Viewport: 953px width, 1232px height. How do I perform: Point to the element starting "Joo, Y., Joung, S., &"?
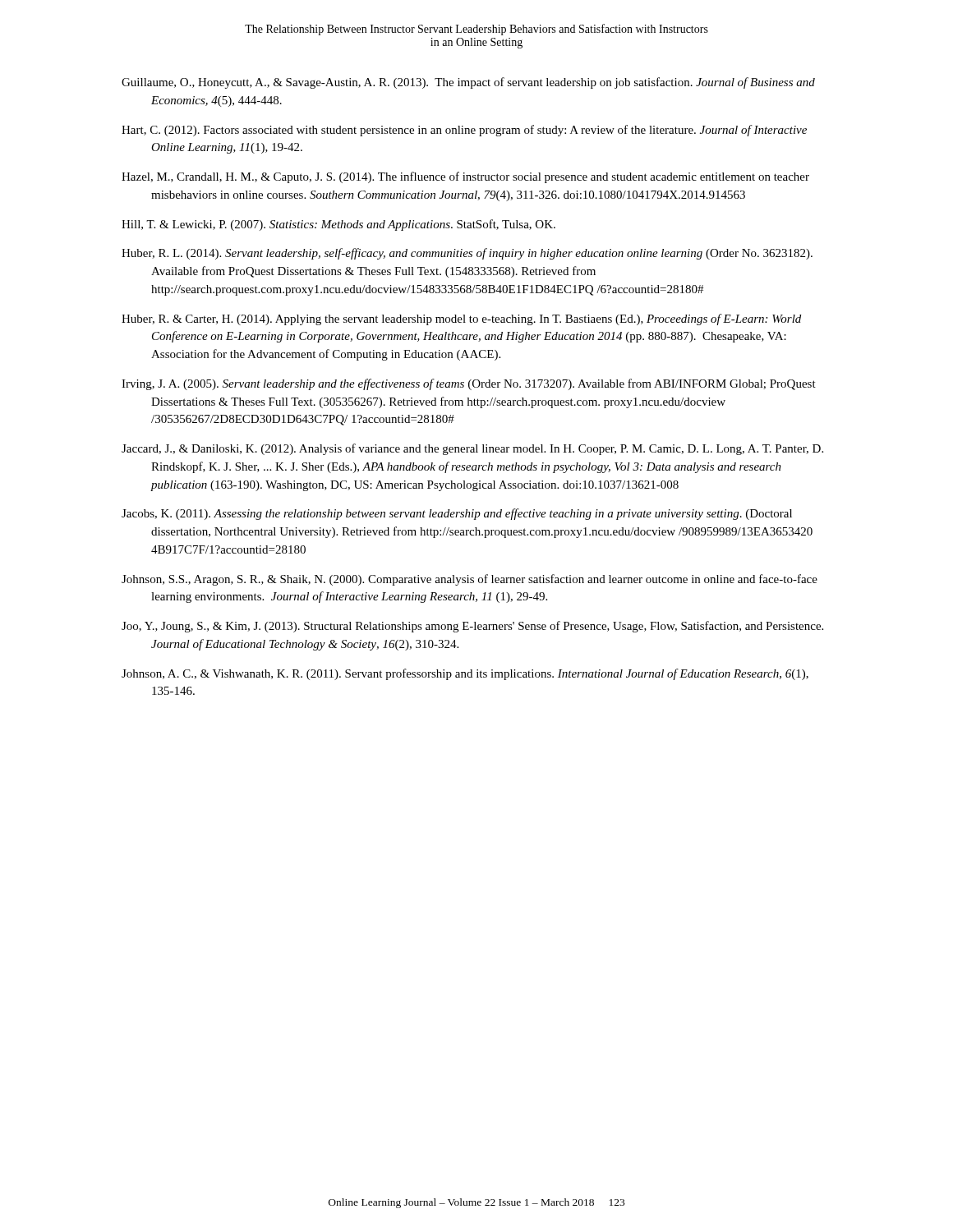click(473, 635)
